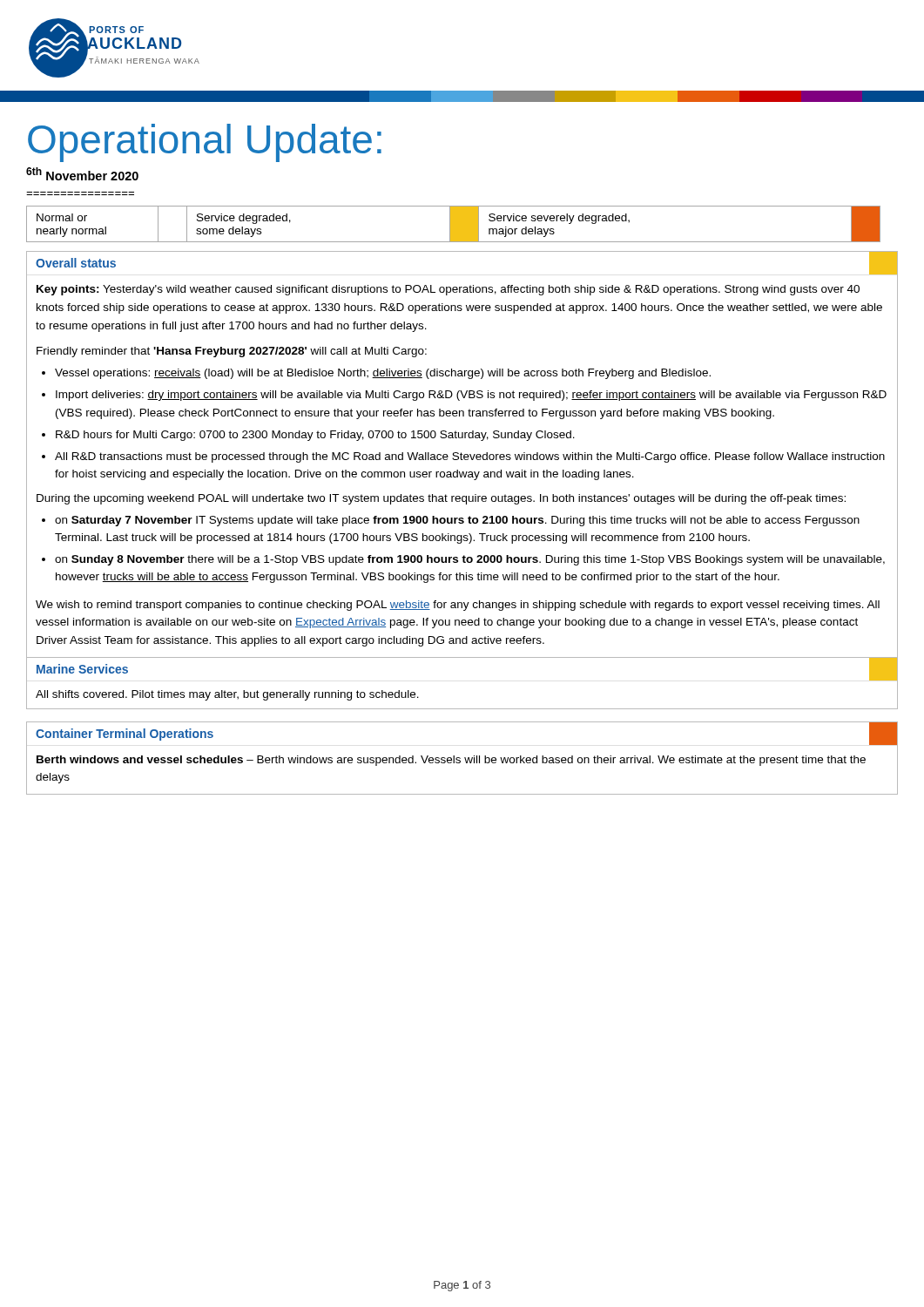Click on the list item containing "All R&D transactions"
The width and height of the screenshot is (924, 1307).
(470, 465)
